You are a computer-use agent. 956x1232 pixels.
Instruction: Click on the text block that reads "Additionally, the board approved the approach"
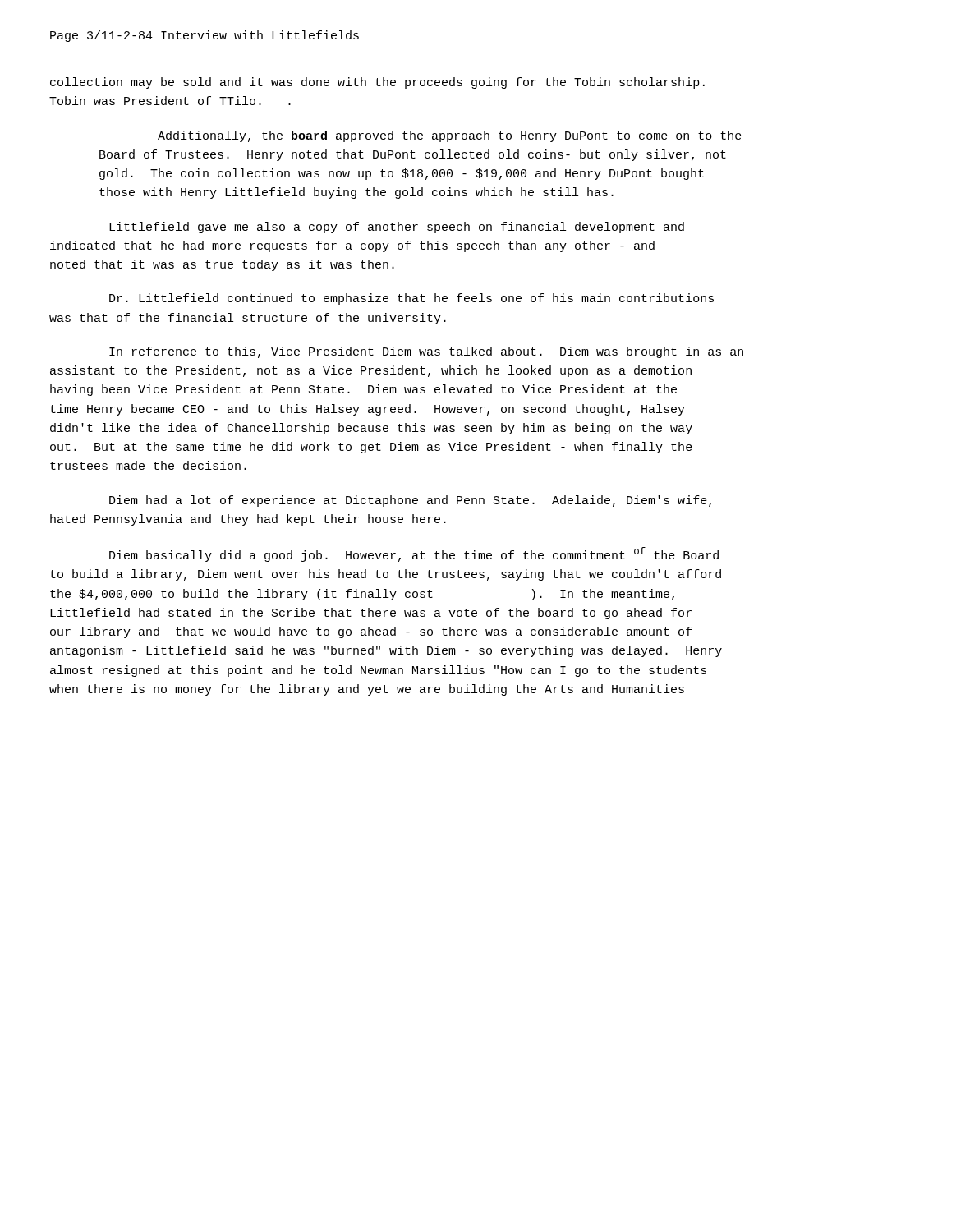click(478, 165)
